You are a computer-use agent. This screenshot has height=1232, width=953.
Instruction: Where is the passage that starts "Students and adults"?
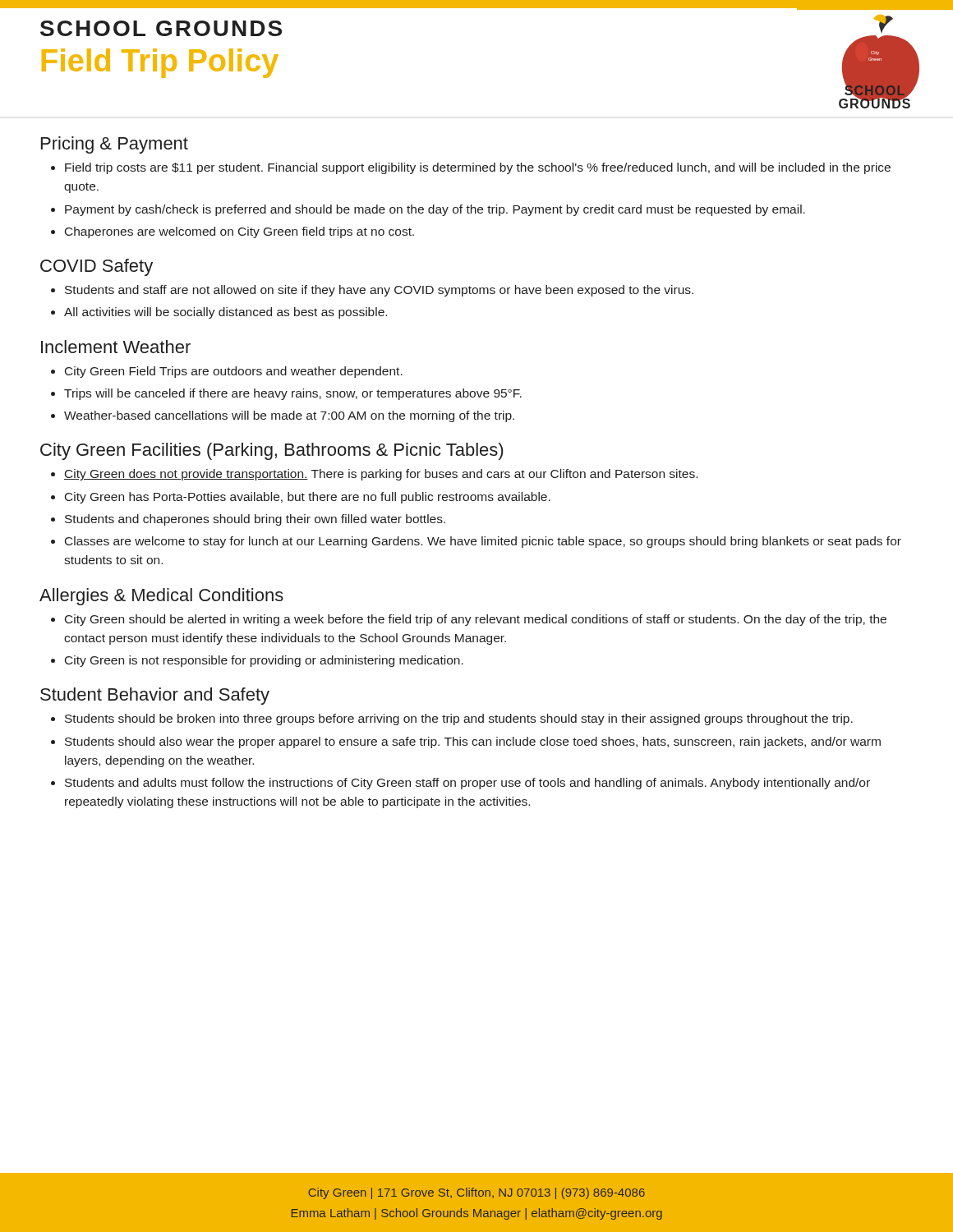[467, 792]
